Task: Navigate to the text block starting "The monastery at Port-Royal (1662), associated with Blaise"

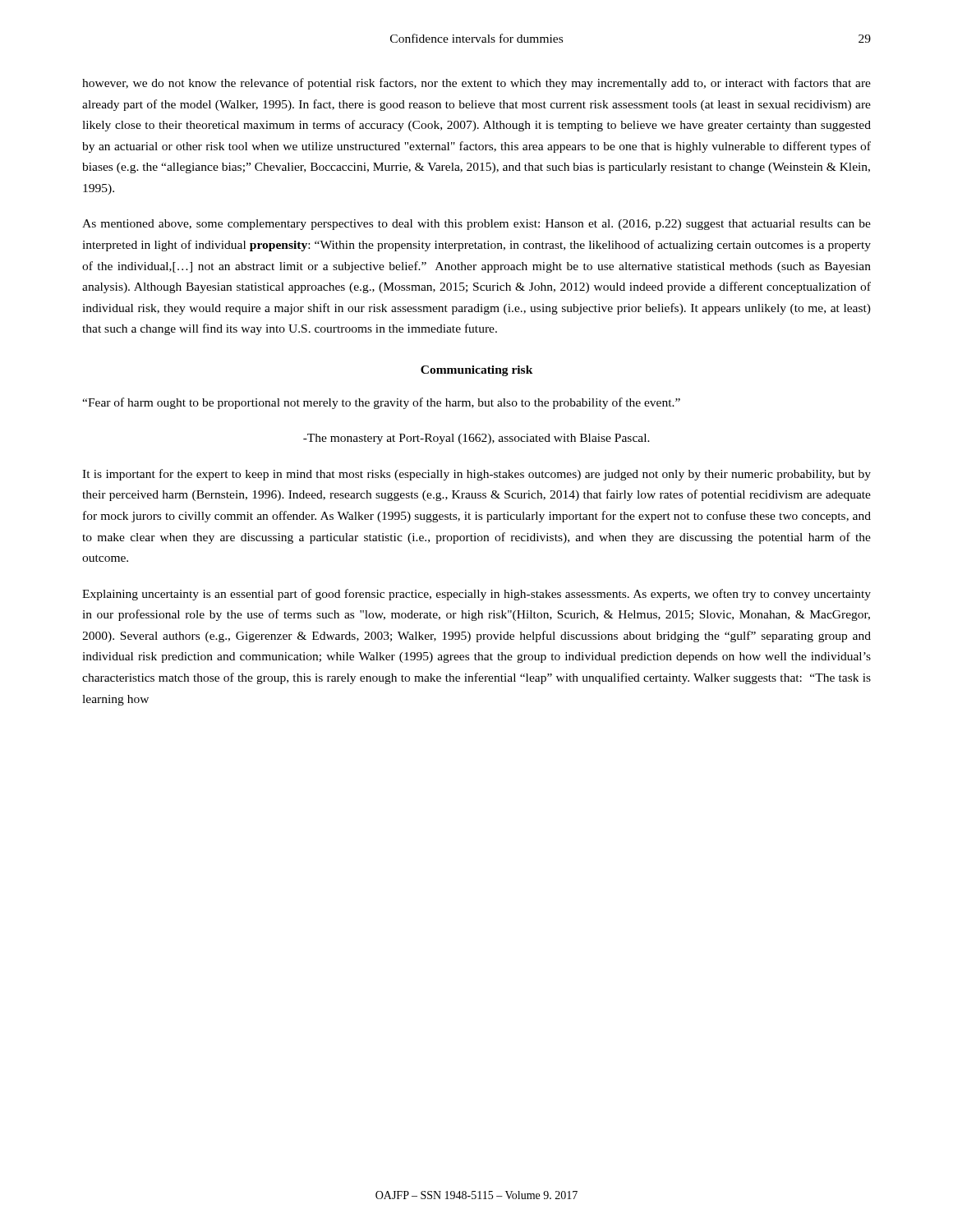Action: 476,438
